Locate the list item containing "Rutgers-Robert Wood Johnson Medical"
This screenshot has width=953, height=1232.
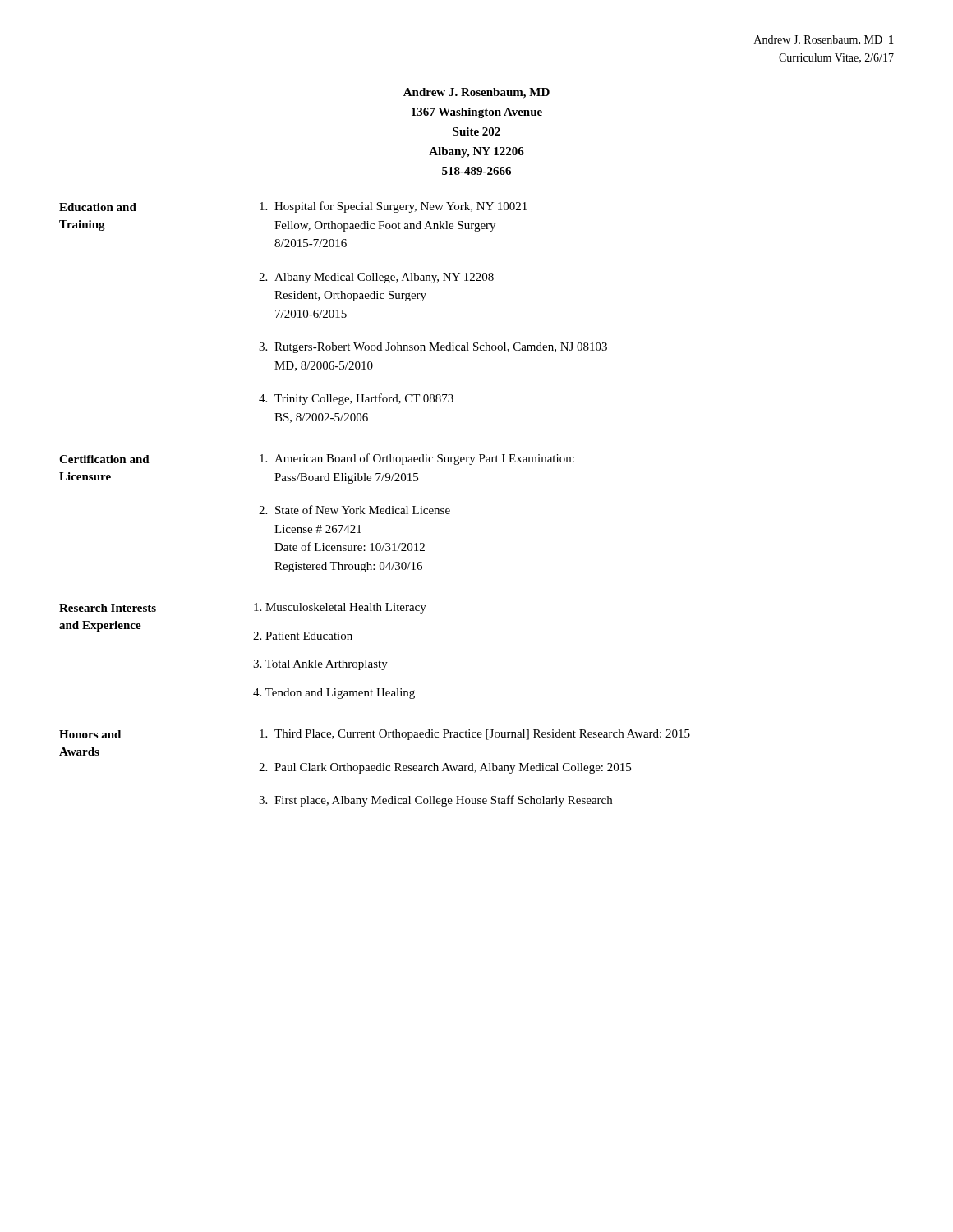point(441,356)
